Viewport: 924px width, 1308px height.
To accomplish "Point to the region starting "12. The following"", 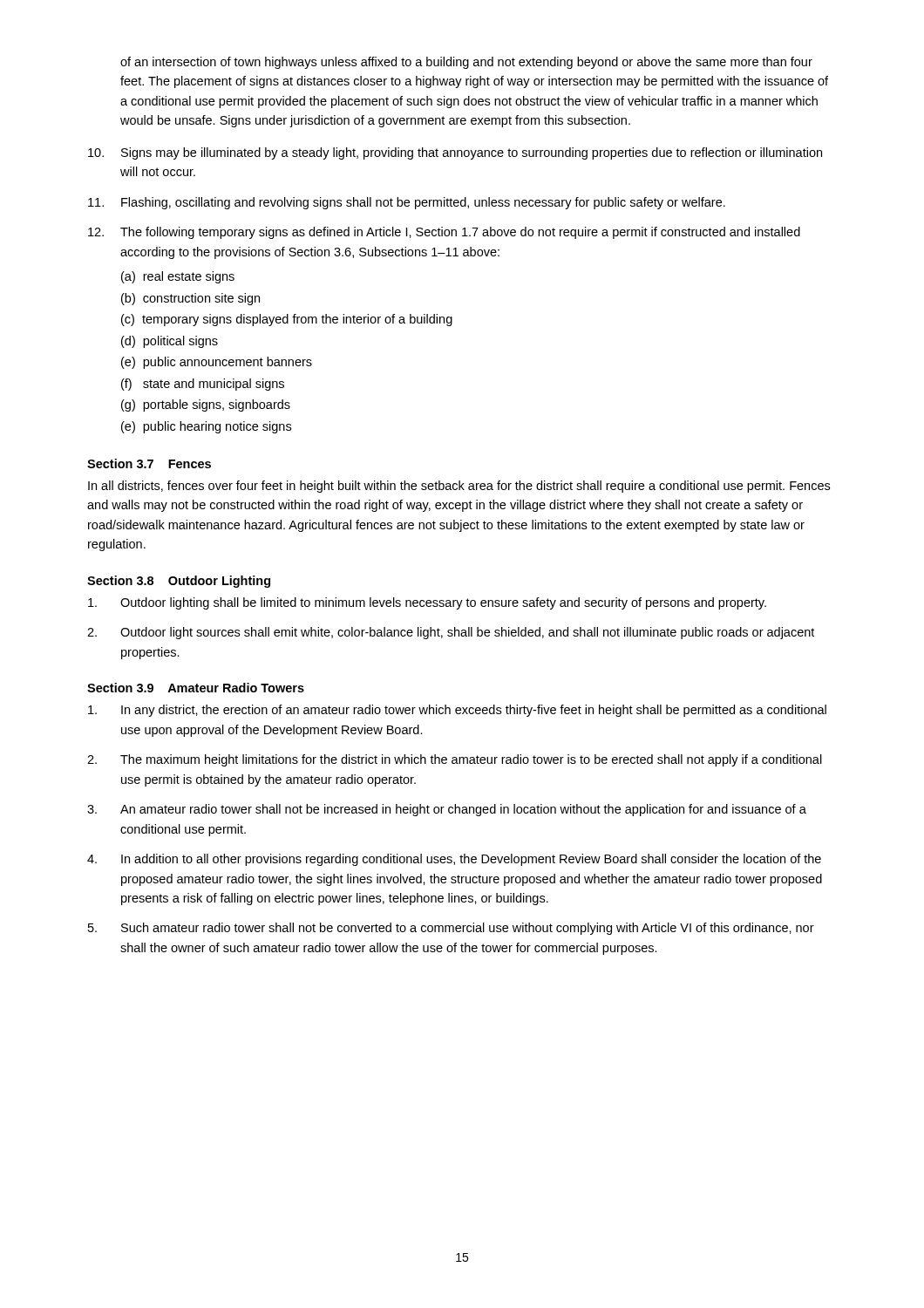I will click(x=444, y=233).
